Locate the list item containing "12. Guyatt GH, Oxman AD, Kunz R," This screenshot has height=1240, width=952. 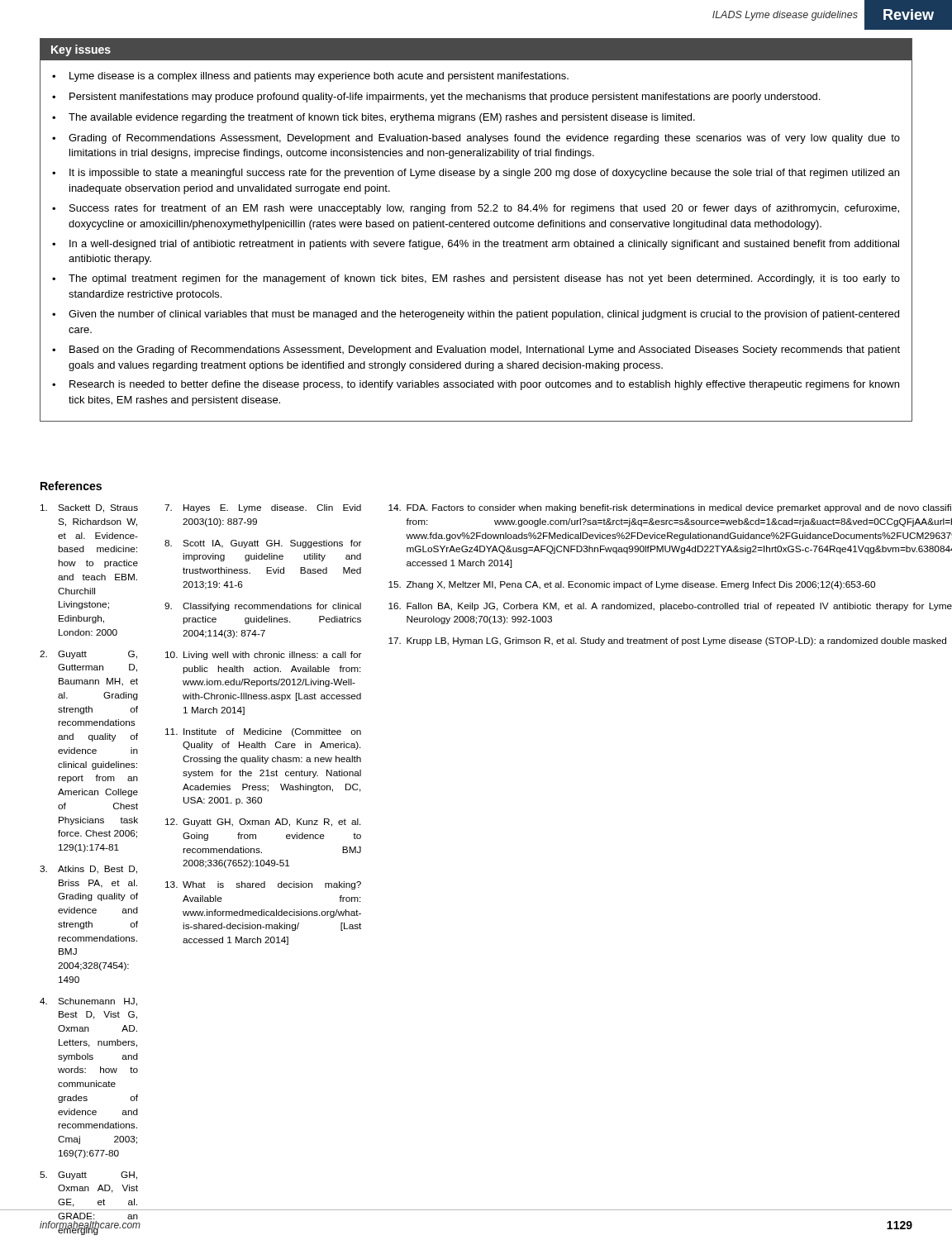(x=263, y=843)
